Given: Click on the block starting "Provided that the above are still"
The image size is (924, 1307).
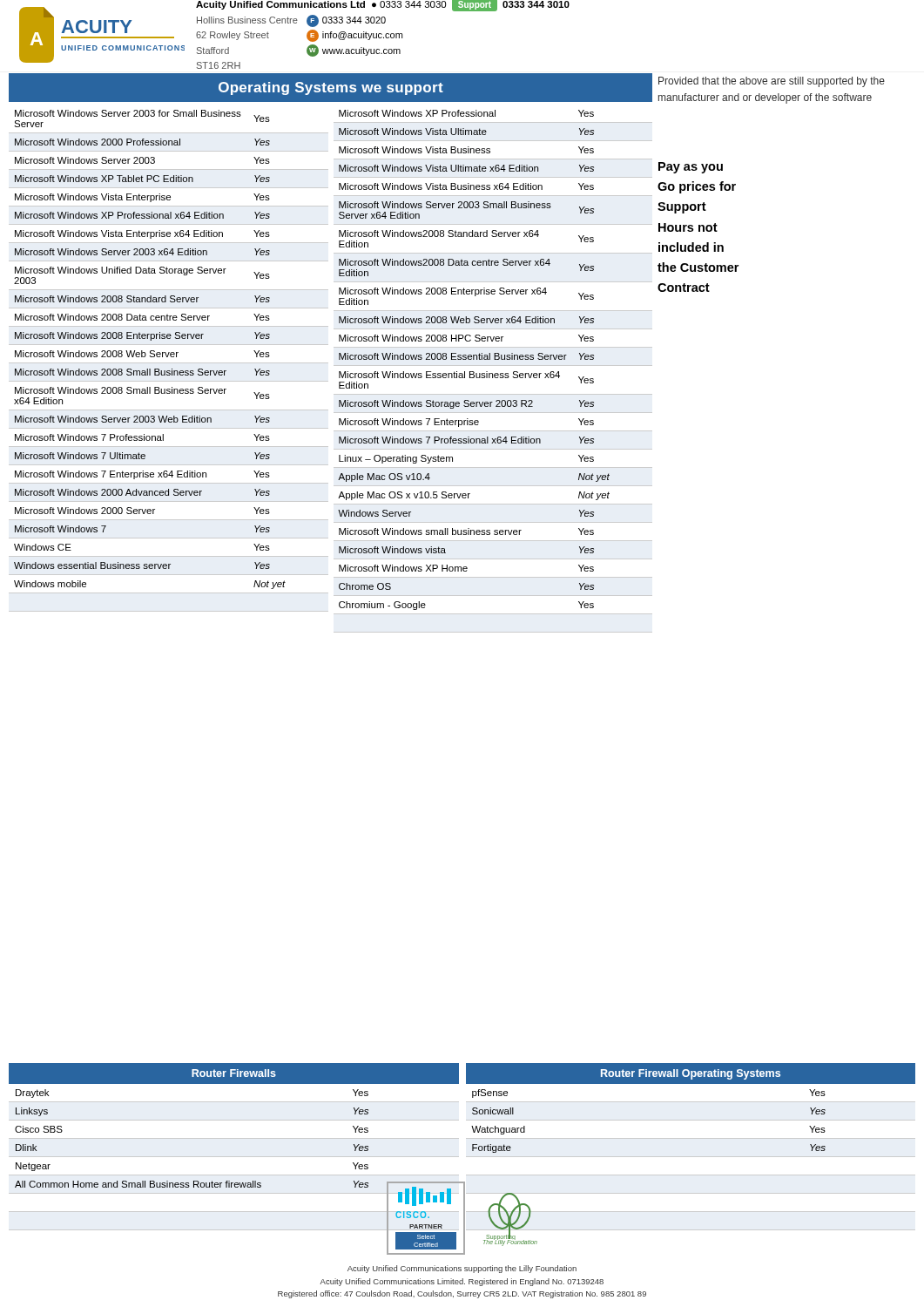Looking at the screenshot, I should 771,89.
